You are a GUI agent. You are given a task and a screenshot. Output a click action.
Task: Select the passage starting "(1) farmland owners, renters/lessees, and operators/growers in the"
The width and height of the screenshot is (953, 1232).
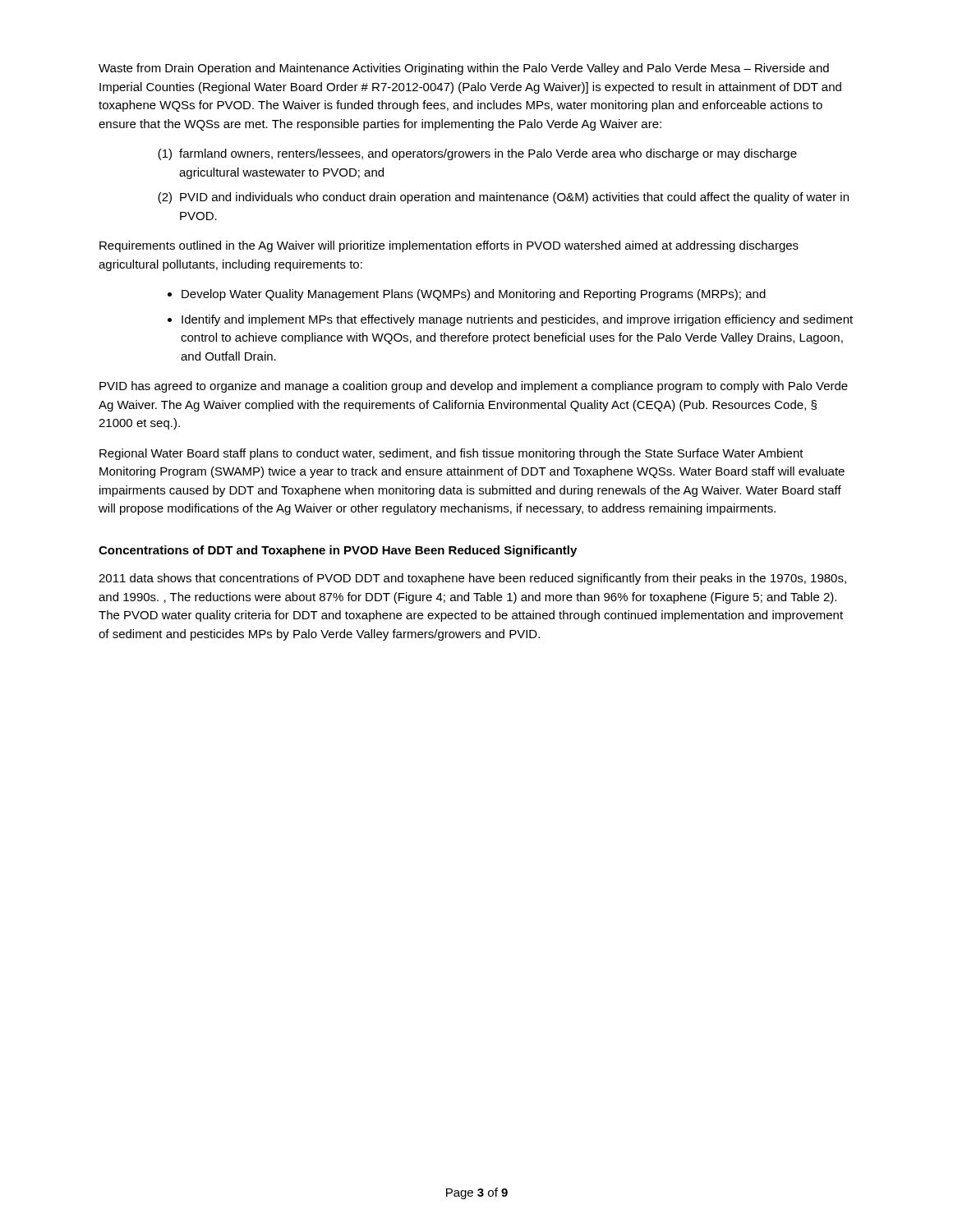(501, 163)
